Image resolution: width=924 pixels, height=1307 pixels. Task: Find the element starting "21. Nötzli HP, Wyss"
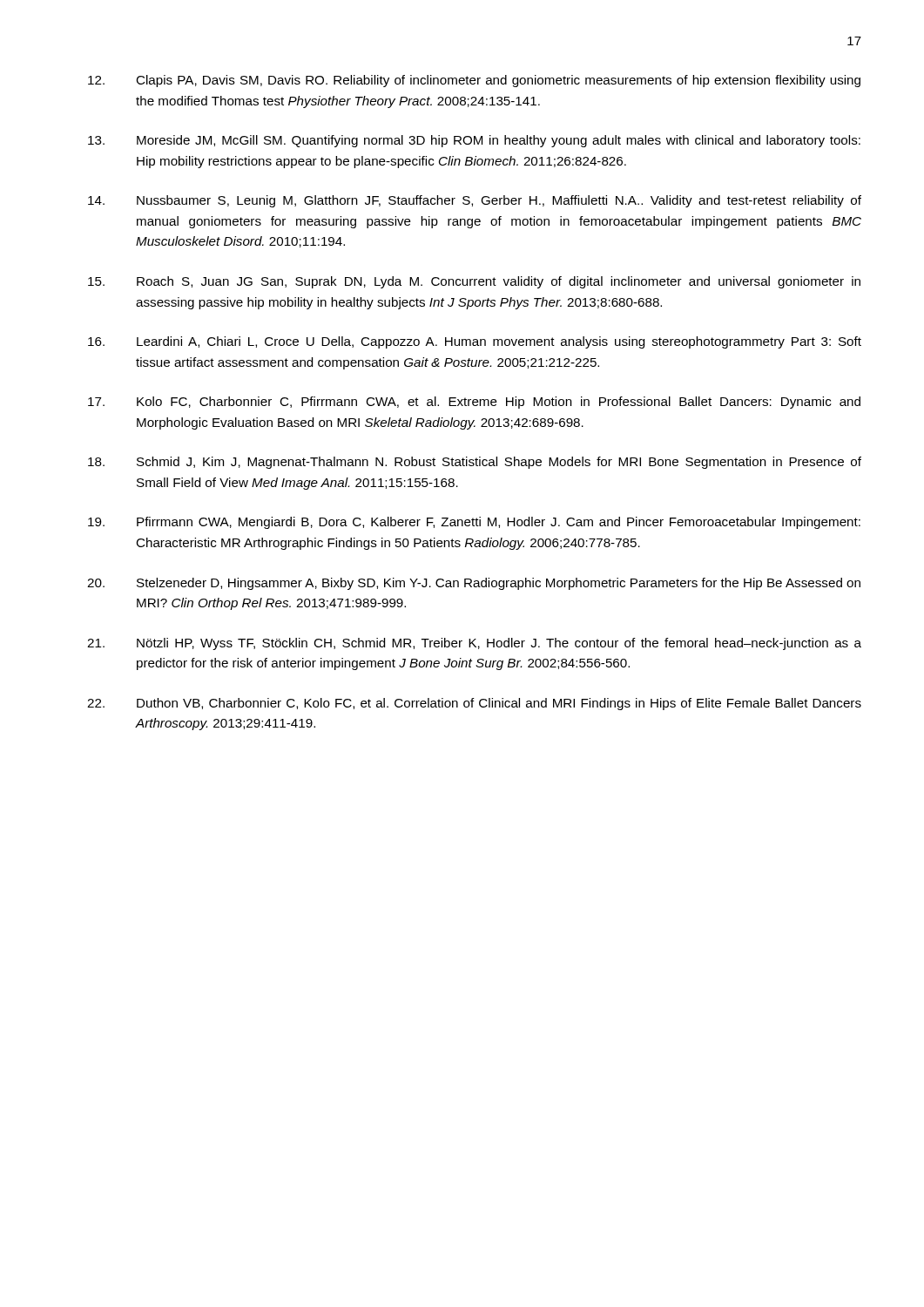474,653
